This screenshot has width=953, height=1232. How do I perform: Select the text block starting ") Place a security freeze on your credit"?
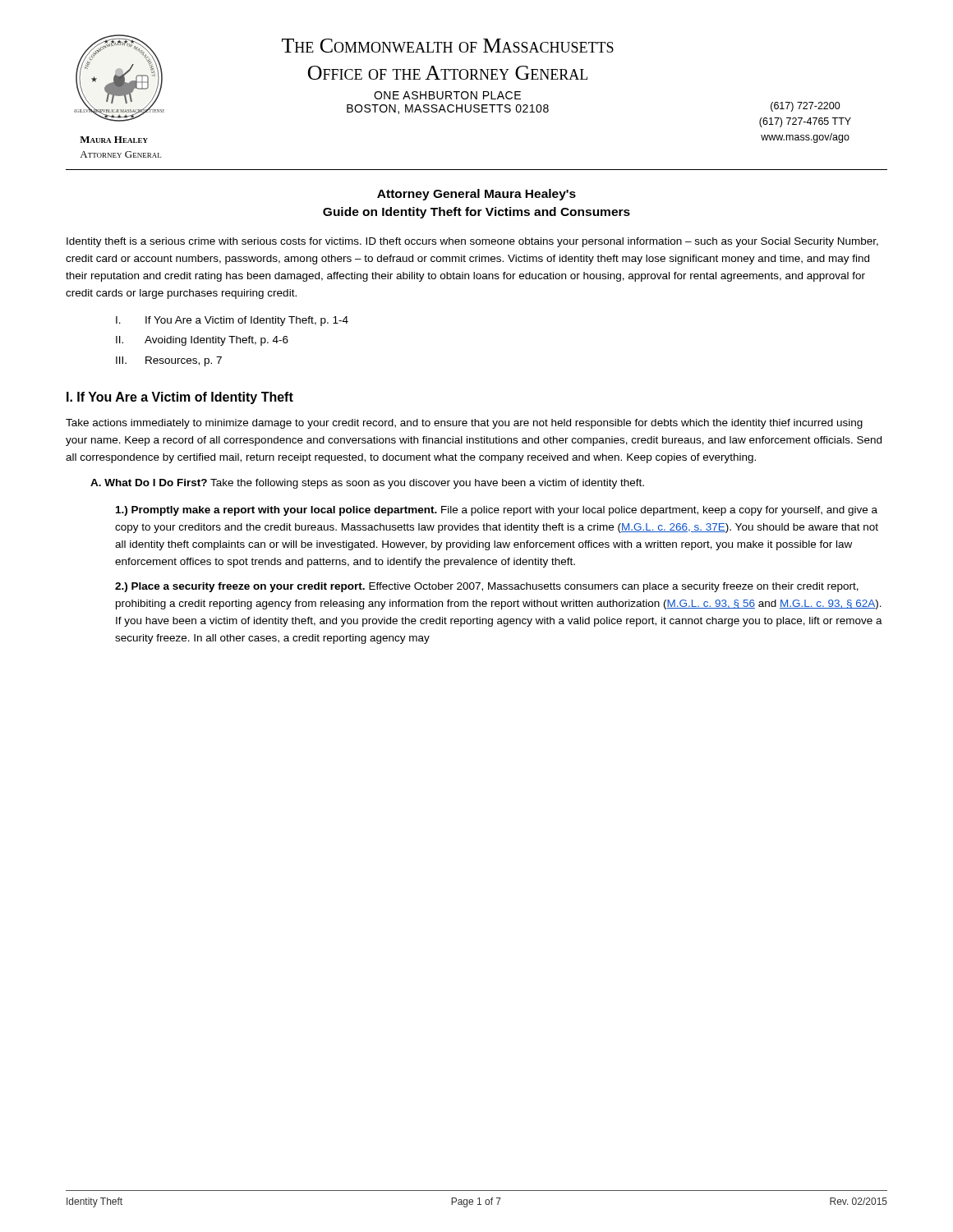pyautogui.click(x=499, y=612)
